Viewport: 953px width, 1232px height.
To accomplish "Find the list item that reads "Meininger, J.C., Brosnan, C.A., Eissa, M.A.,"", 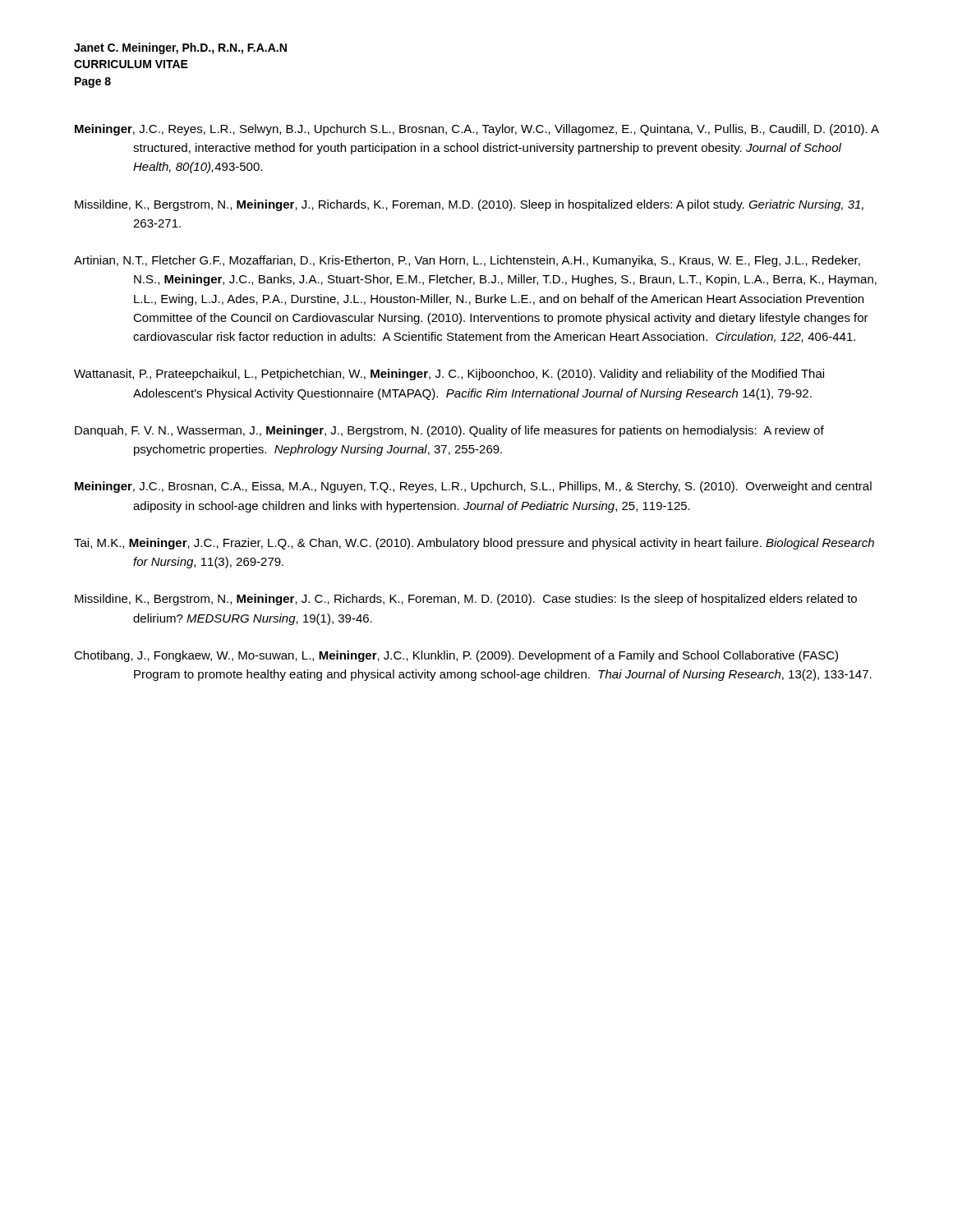I will click(x=473, y=496).
